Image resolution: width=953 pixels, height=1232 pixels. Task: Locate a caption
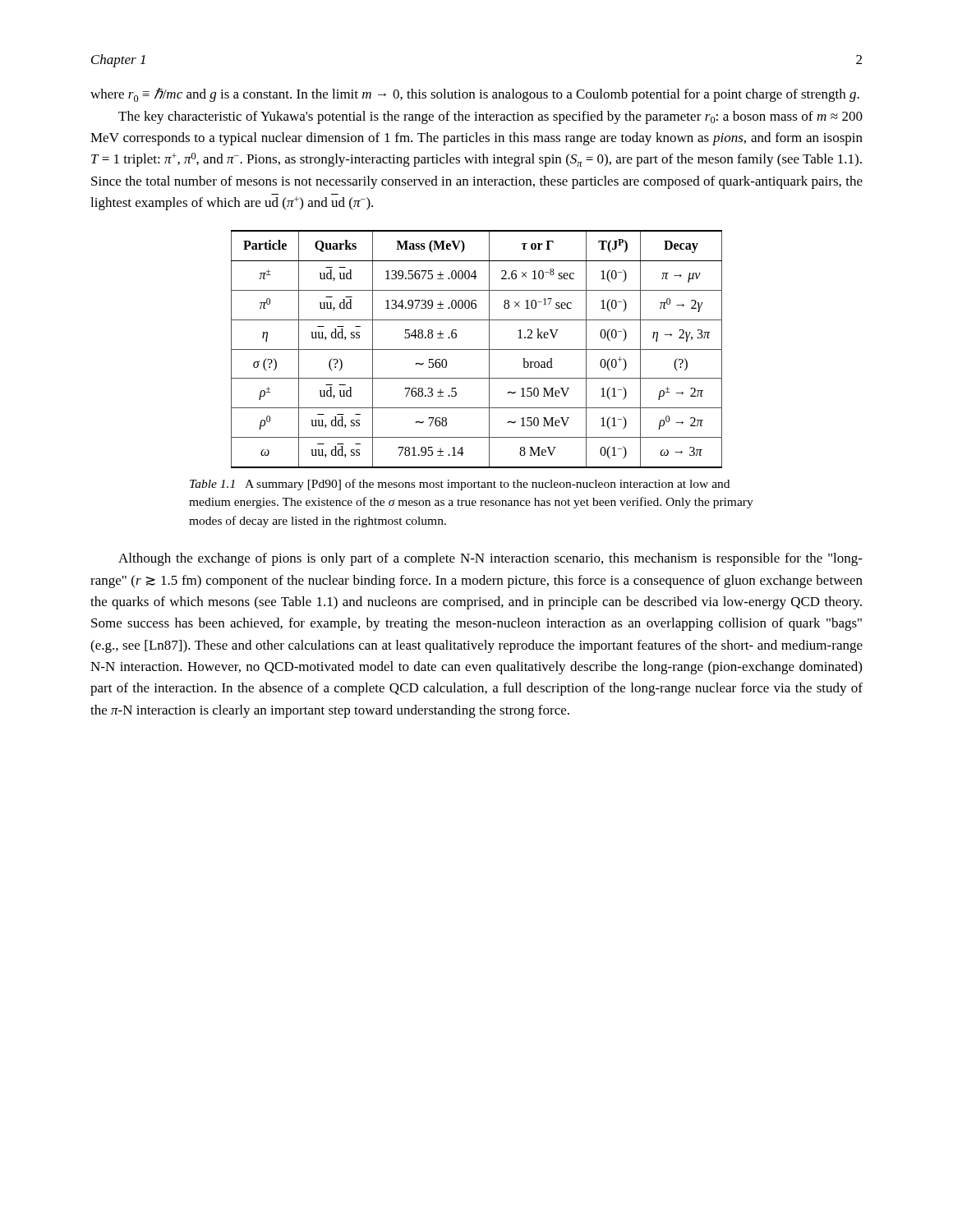click(x=471, y=502)
